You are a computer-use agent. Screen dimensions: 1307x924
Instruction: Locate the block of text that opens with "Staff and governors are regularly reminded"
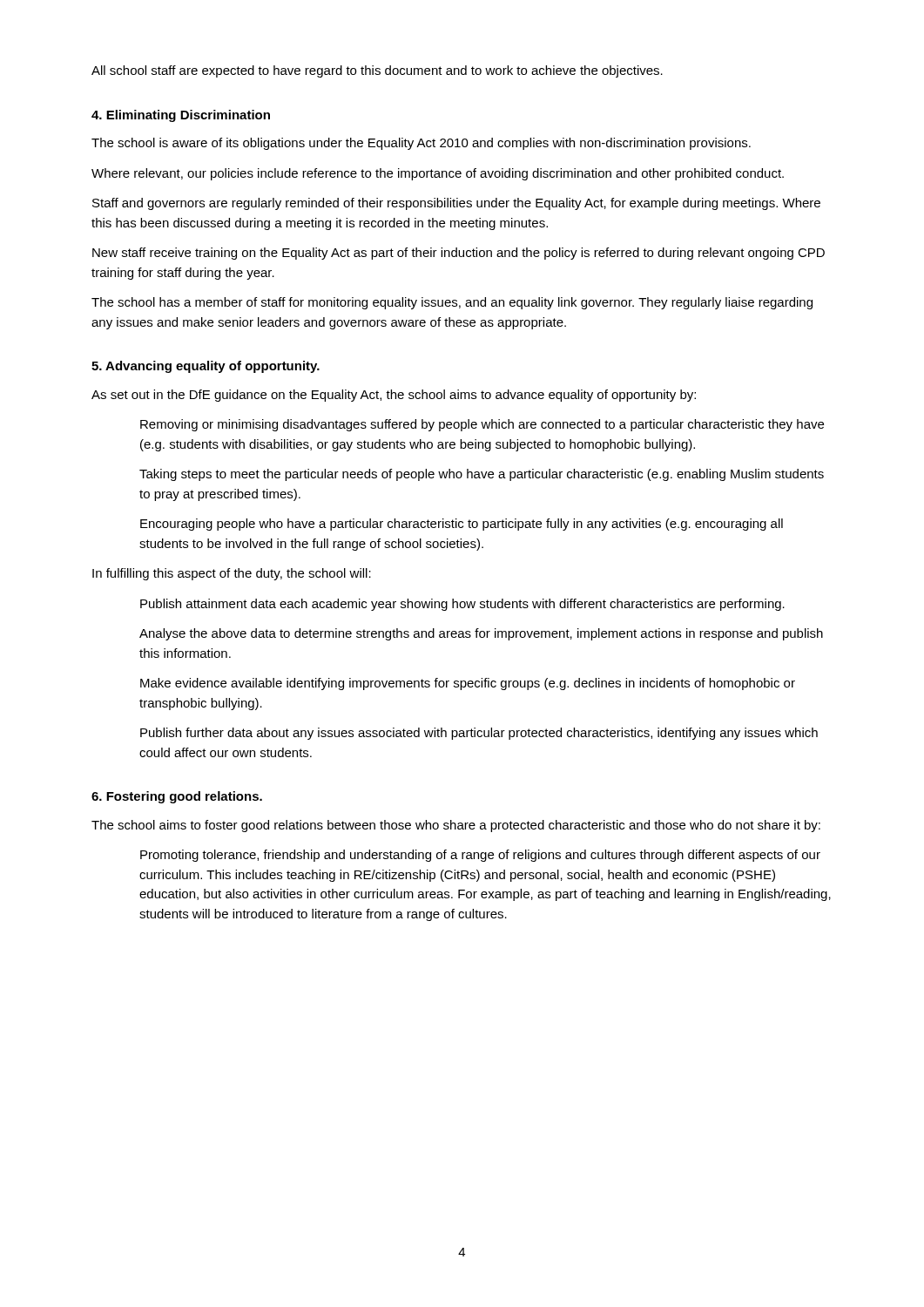pos(456,212)
